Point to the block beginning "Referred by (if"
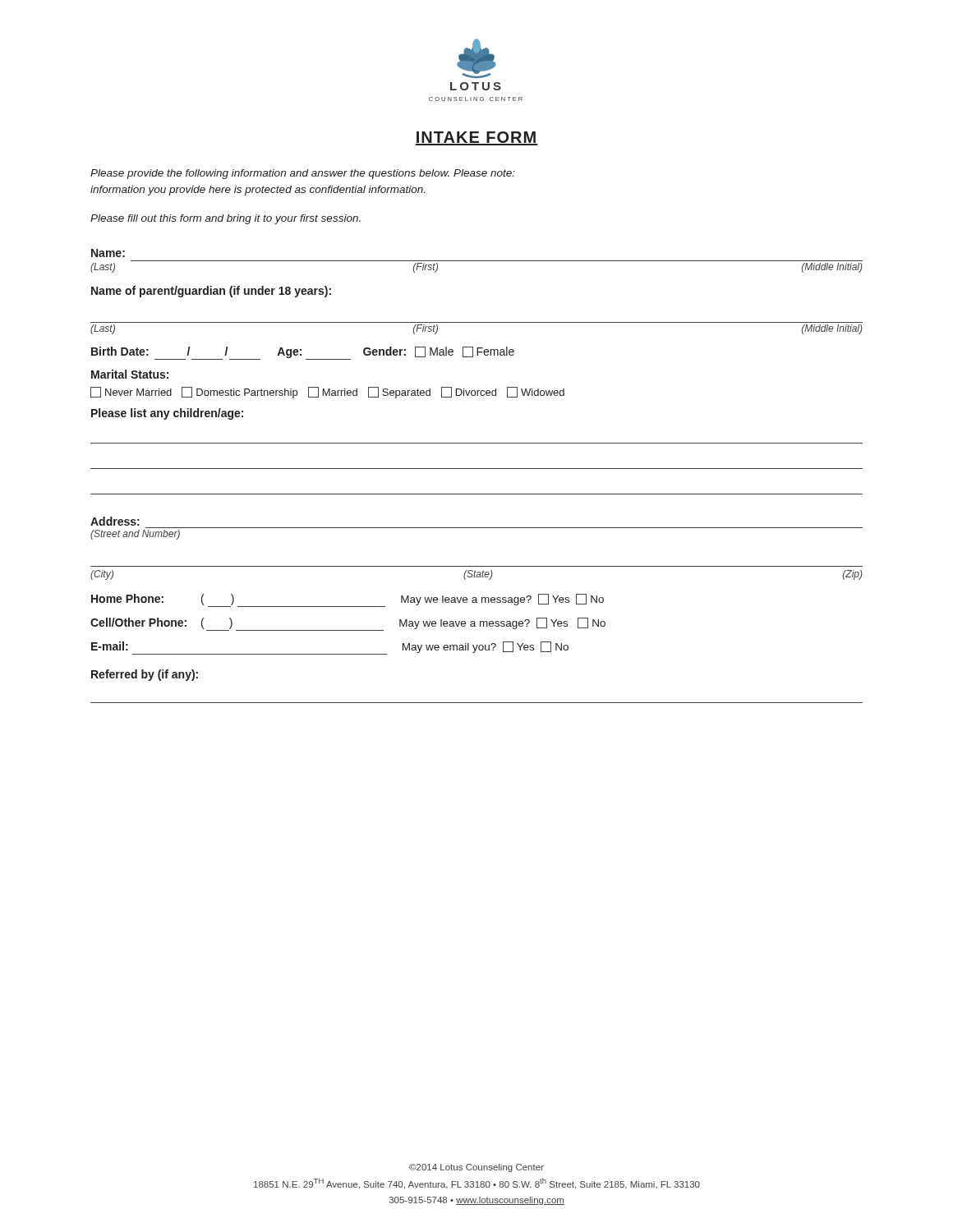Viewport: 953px width, 1232px height. coord(145,675)
